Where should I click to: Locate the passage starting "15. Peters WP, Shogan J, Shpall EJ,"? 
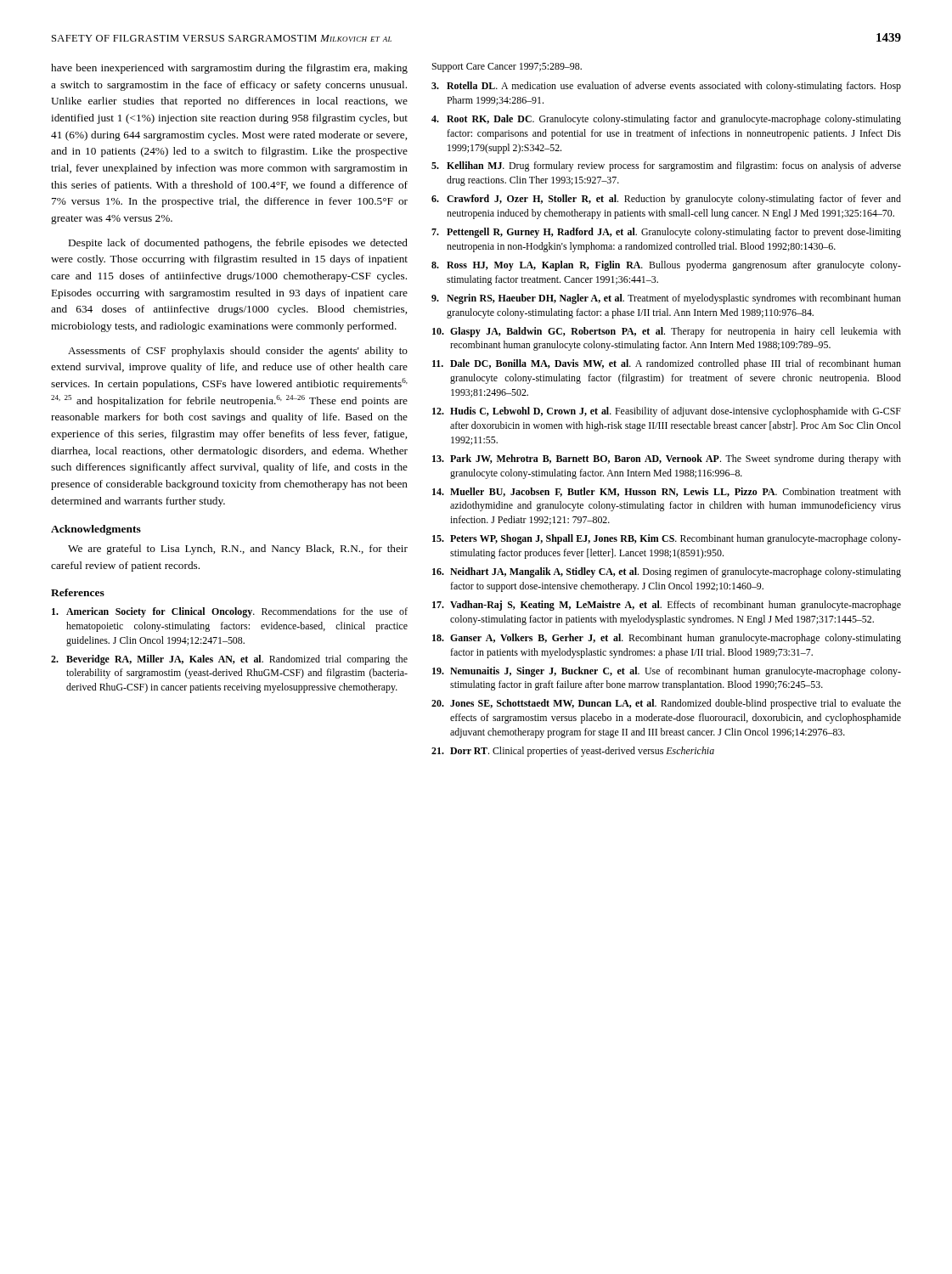(666, 546)
